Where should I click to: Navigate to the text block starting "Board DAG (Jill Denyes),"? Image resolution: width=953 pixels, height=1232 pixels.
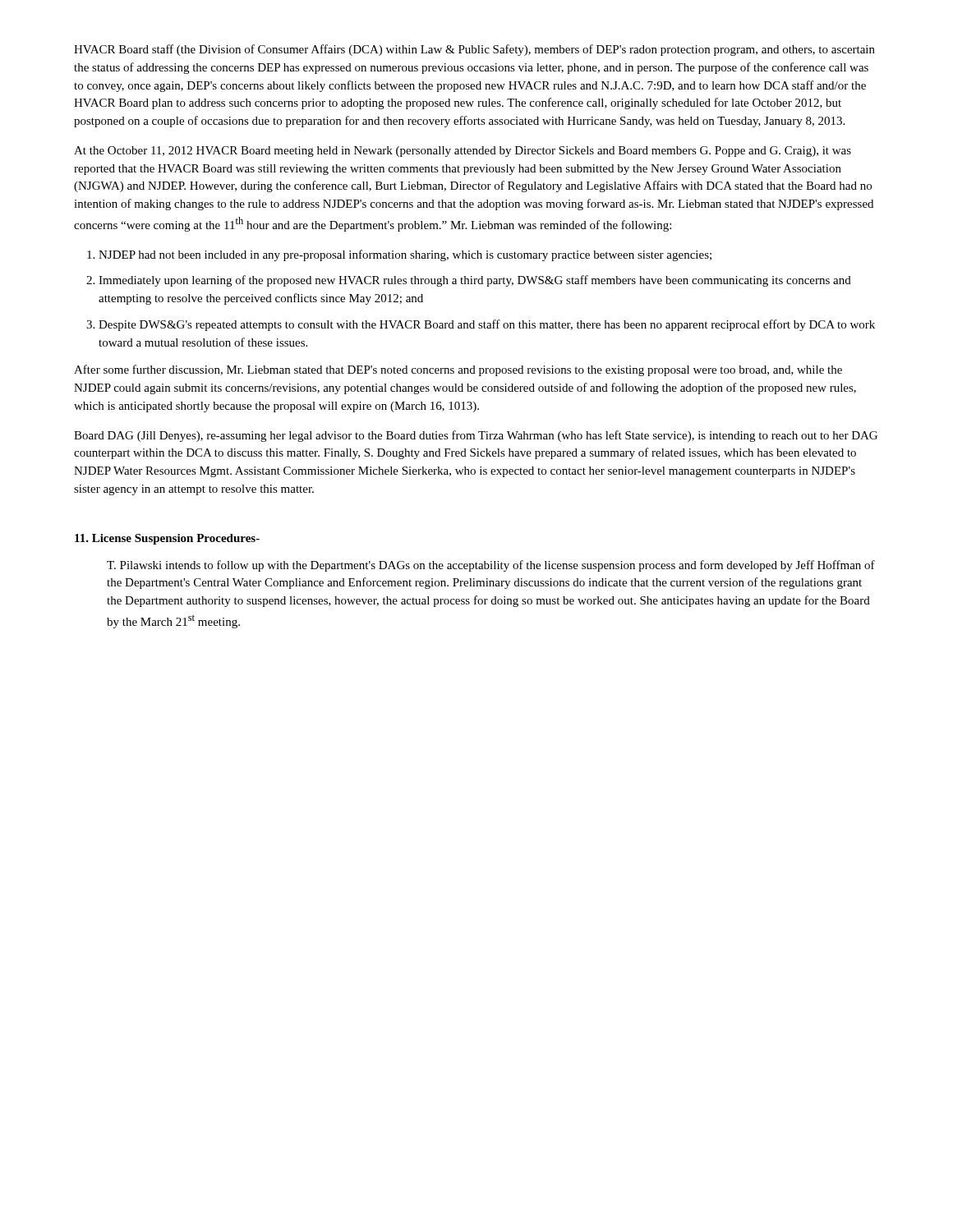pos(476,462)
